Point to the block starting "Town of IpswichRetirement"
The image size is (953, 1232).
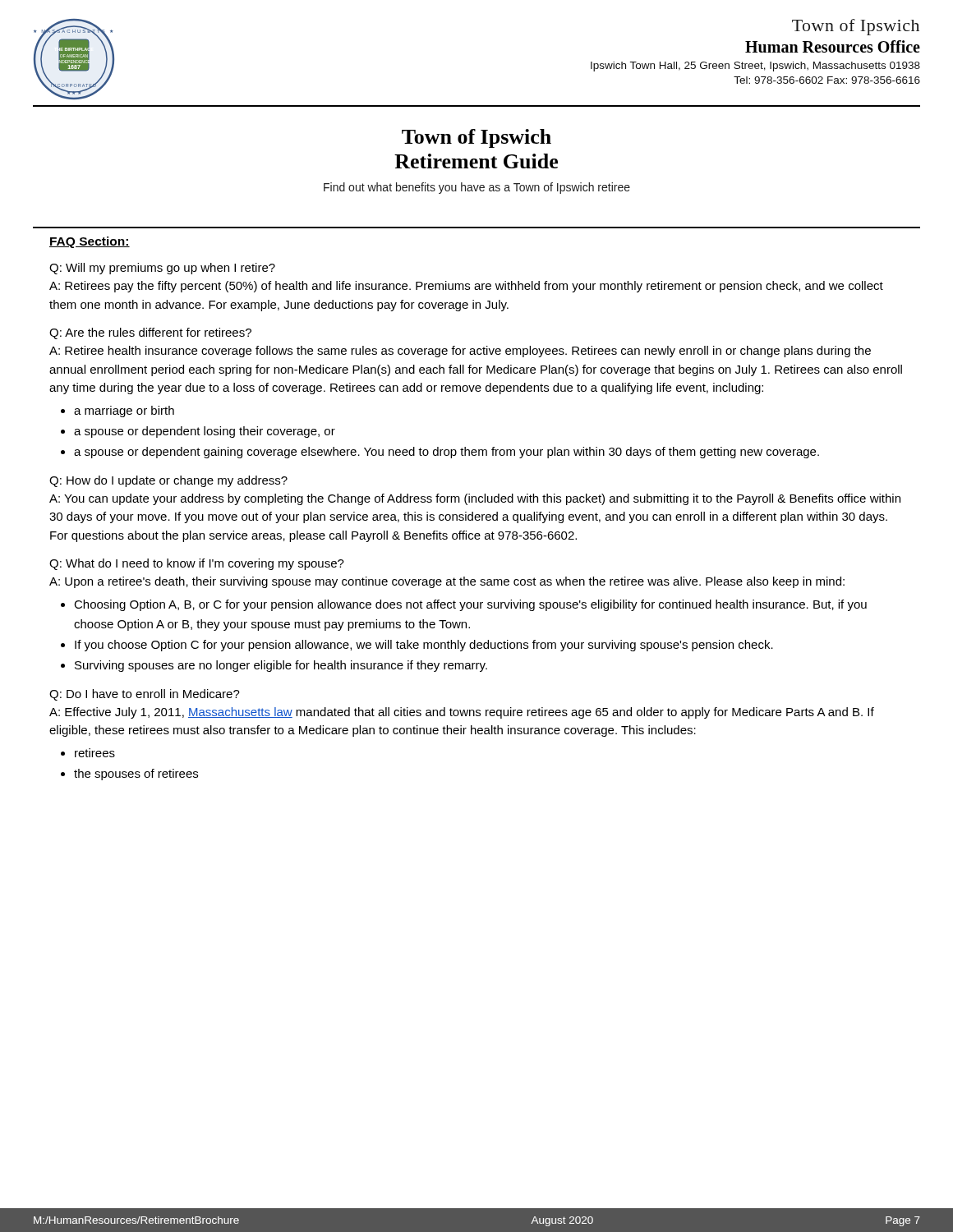(x=476, y=159)
